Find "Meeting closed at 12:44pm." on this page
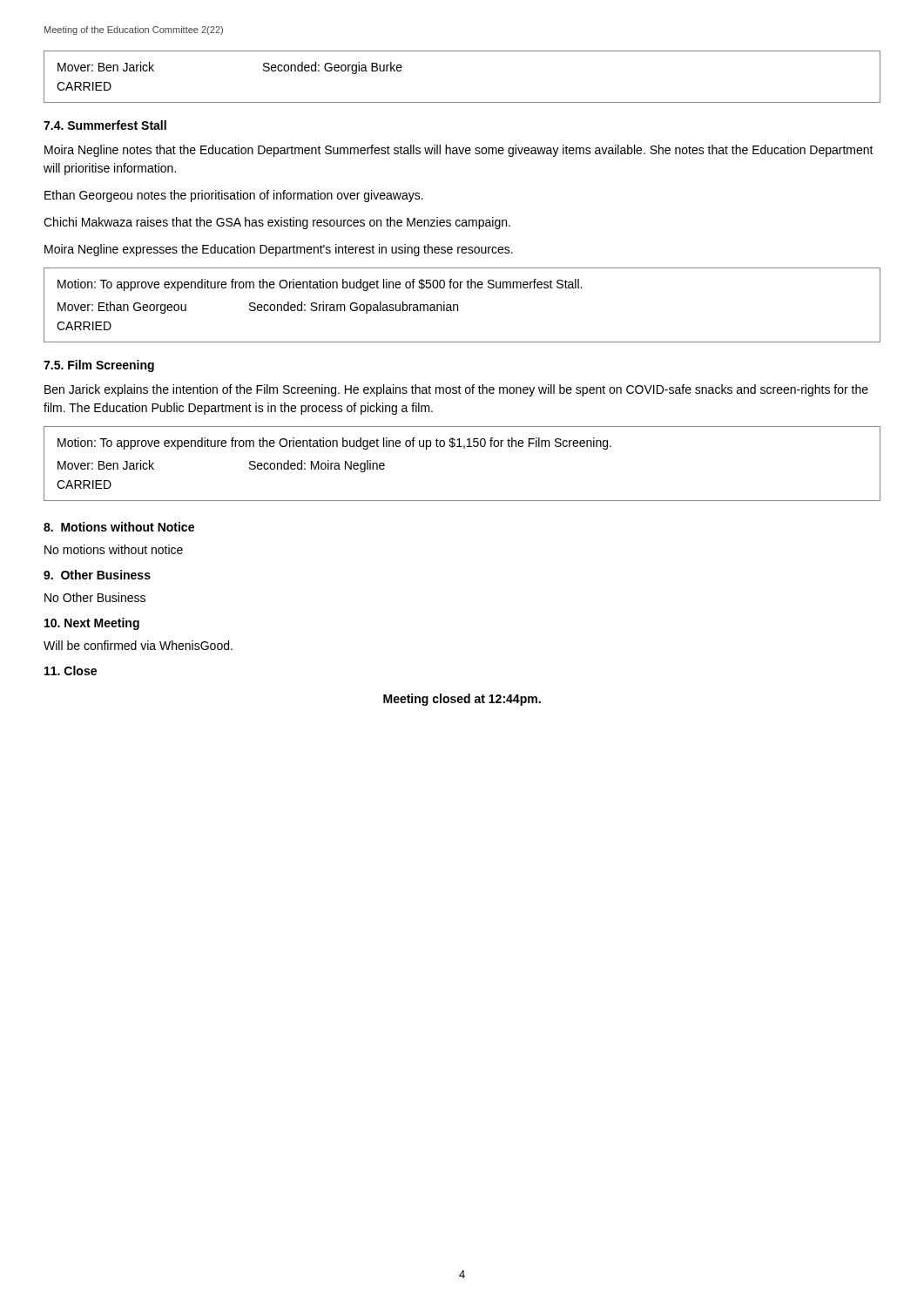This screenshot has height=1307, width=924. (x=462, y=699)
